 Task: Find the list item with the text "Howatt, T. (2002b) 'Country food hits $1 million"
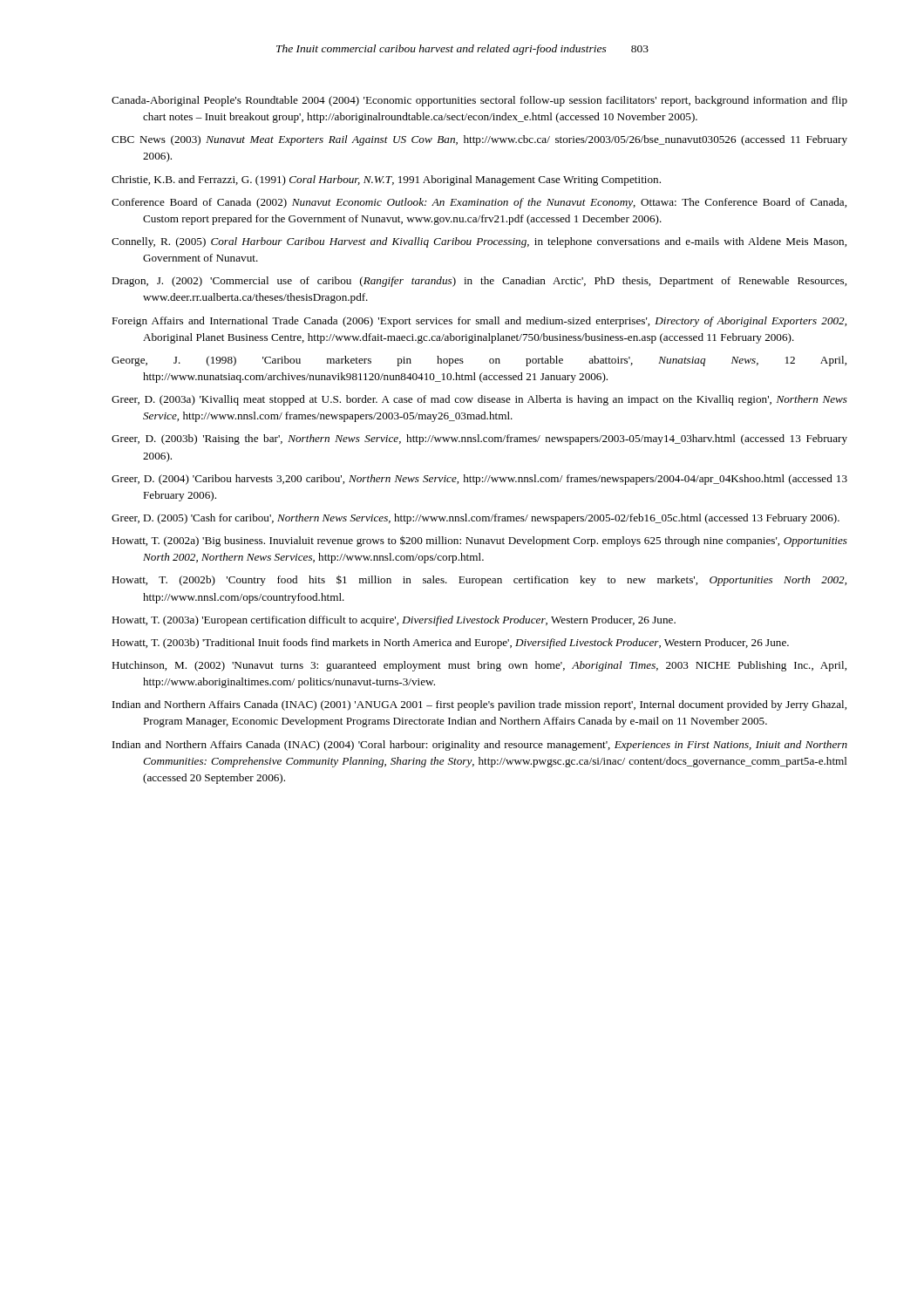tap(479, 588)
